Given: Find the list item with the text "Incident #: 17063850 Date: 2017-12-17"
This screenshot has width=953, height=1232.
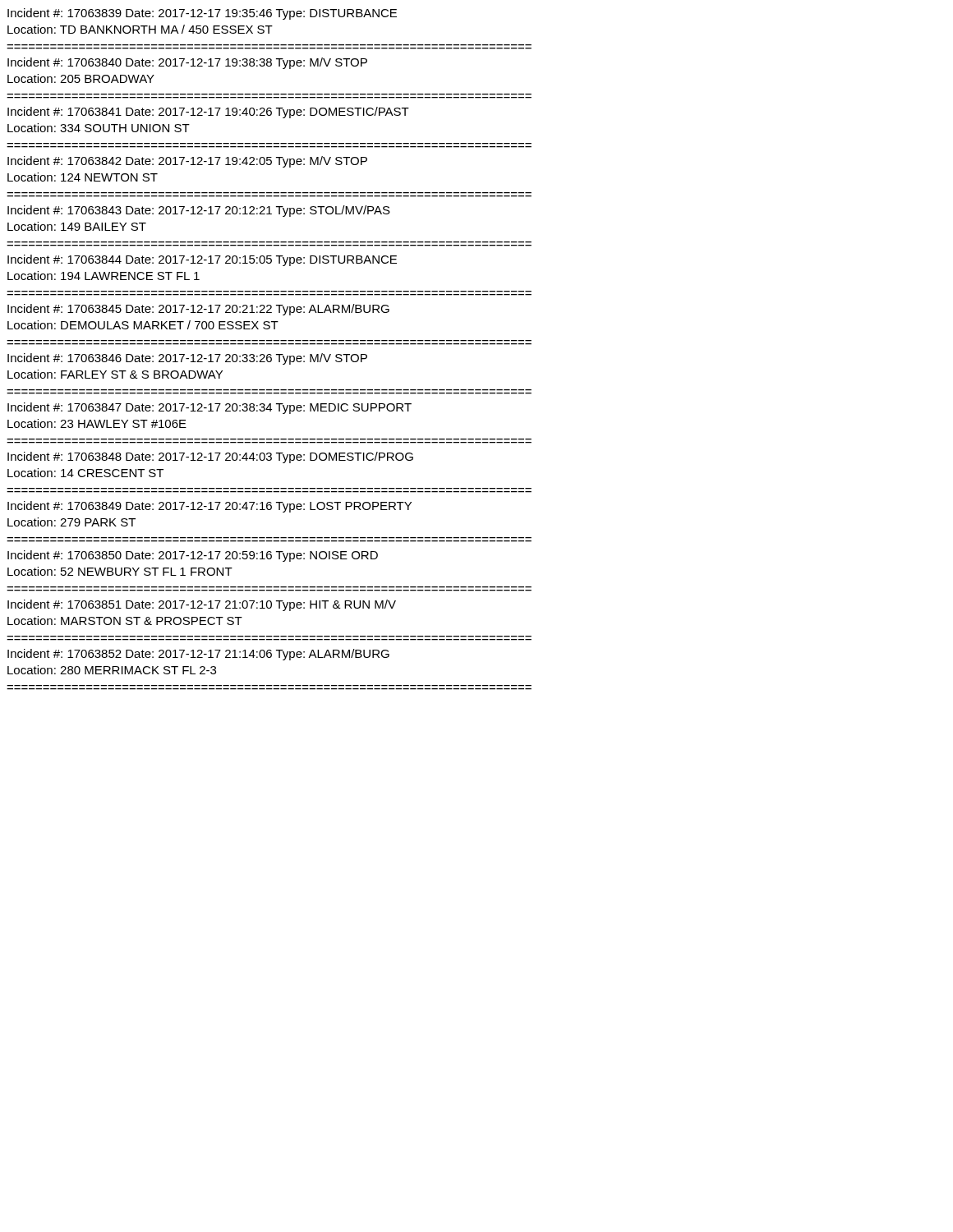Looking at the screenshot, I should [193, 556].
